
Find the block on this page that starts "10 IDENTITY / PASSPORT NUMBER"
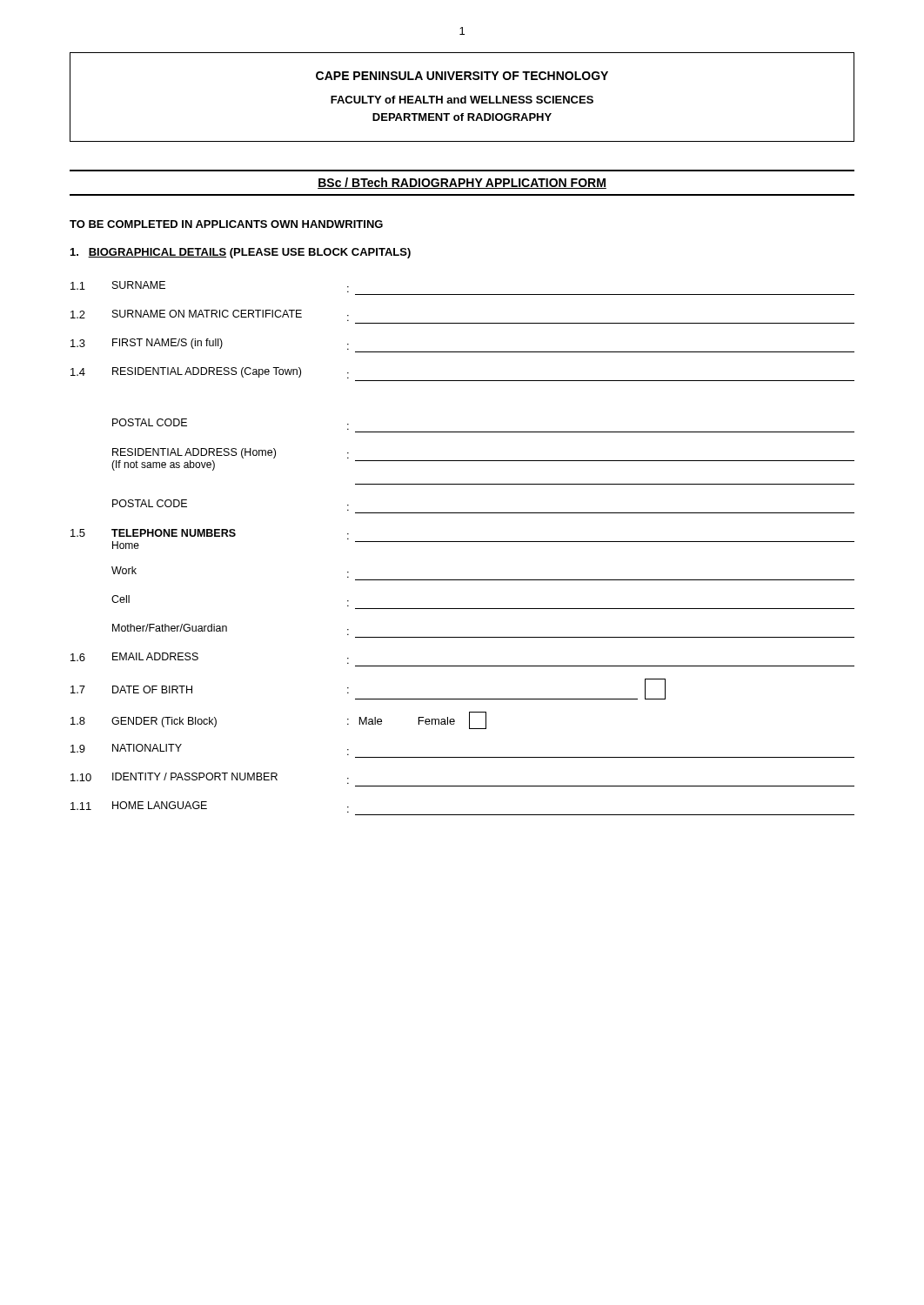(462, 778)
